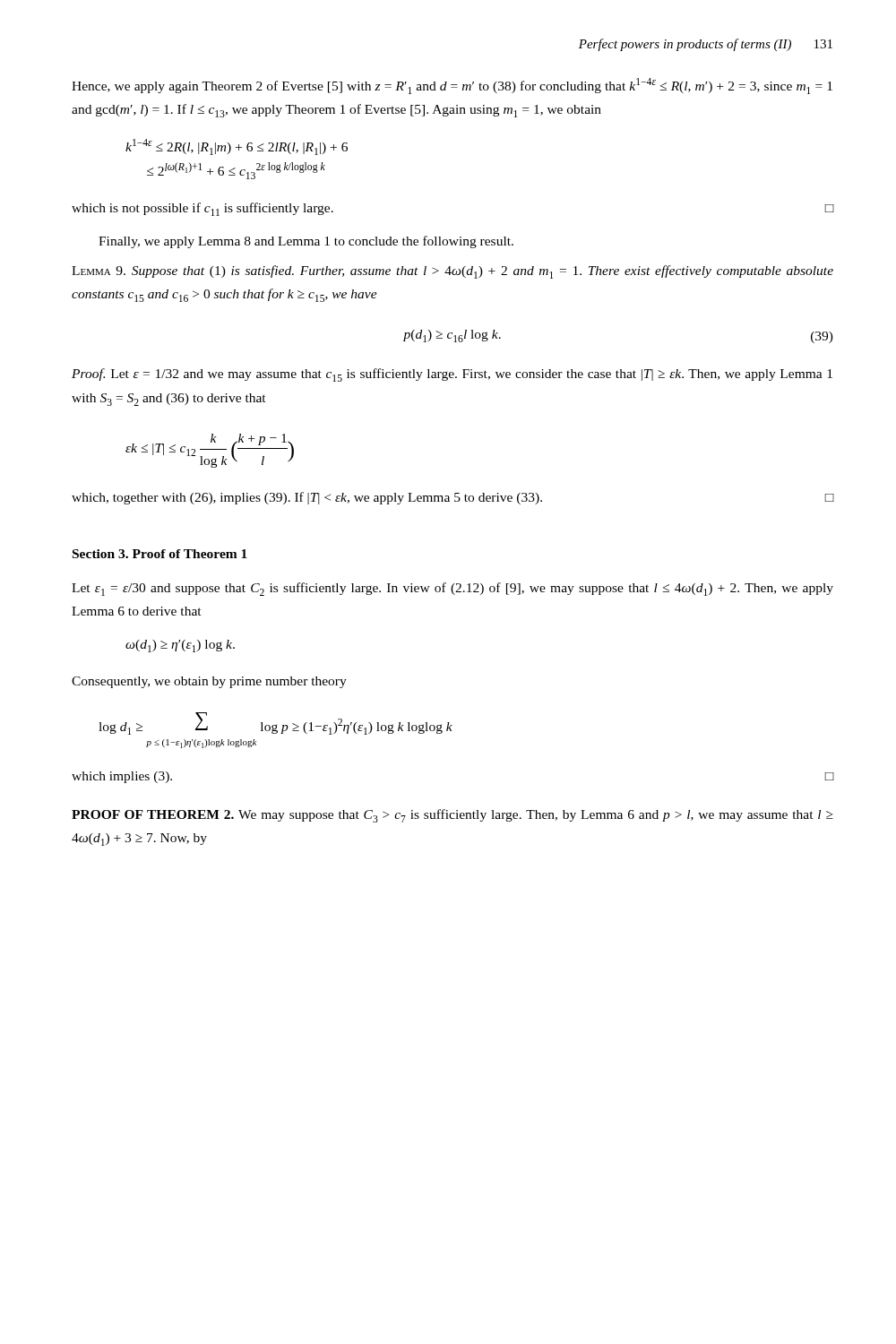The height and width of the screenshot is (1344, 896).
Task: Locate the formula with the text "ω(d1) ≥ η′(ε1) log"
Action: click(x=180, y=646)
